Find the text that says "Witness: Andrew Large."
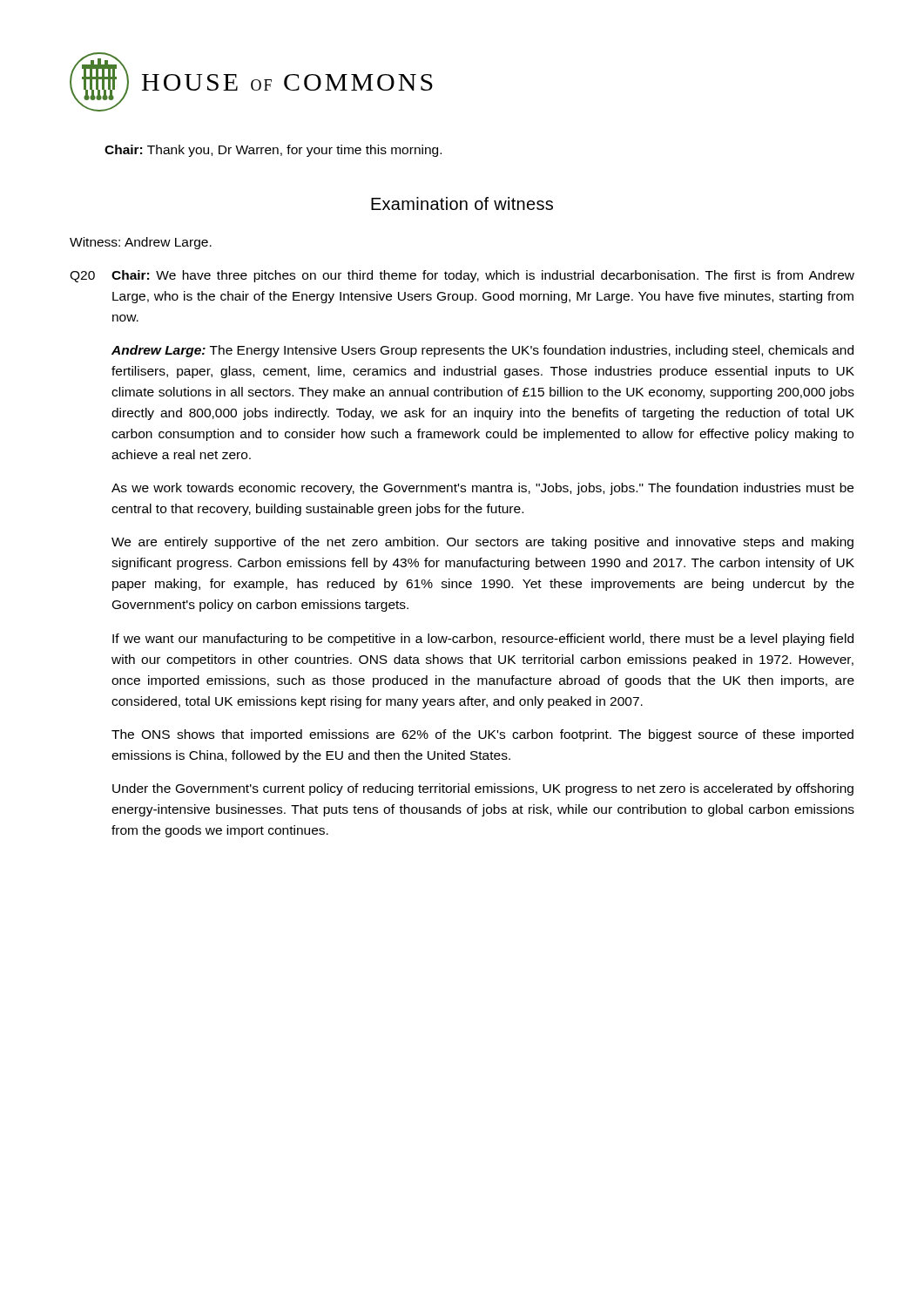This screenshot has height=1307, width=924. (x=141, y=242)
